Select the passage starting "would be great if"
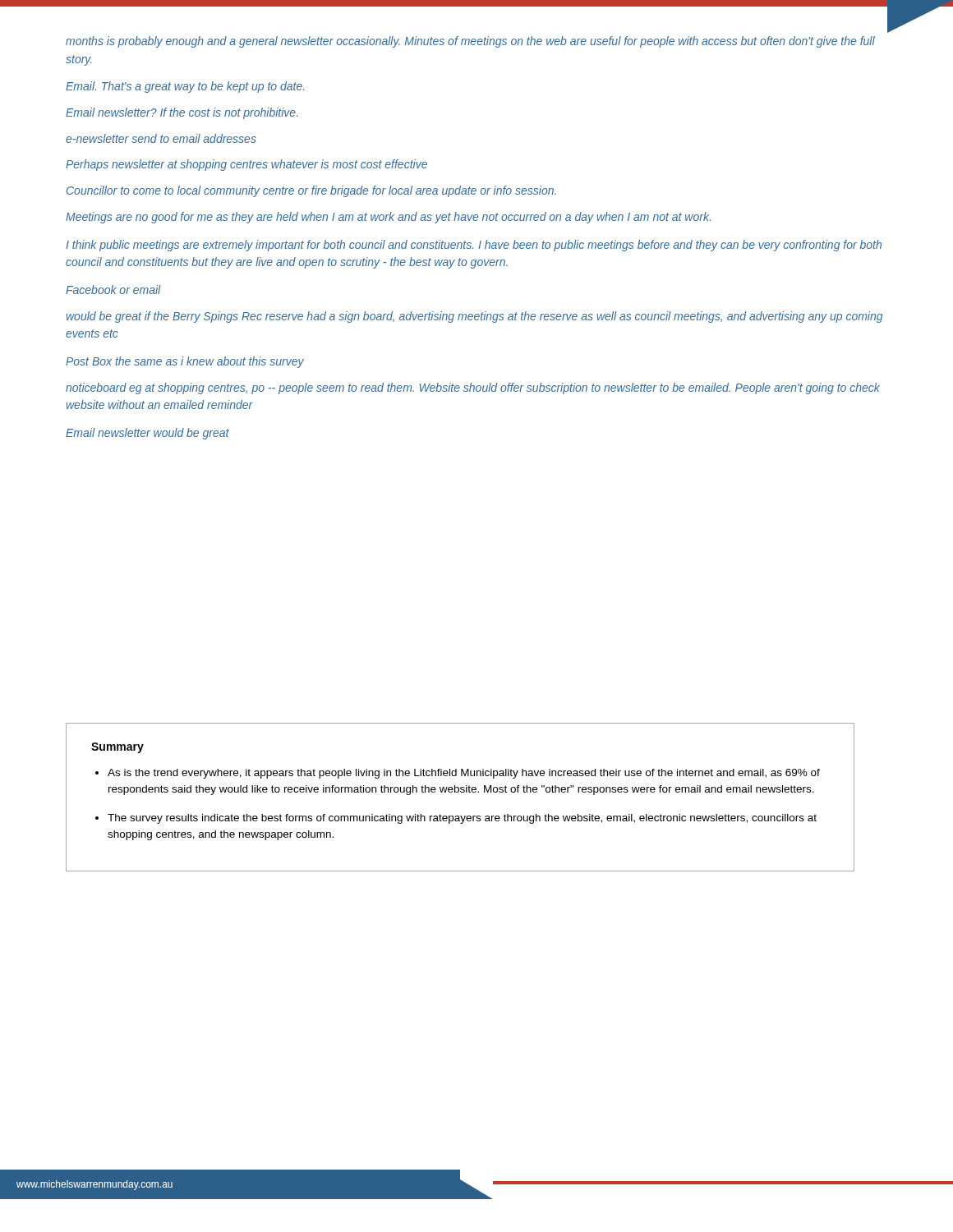 474,325
